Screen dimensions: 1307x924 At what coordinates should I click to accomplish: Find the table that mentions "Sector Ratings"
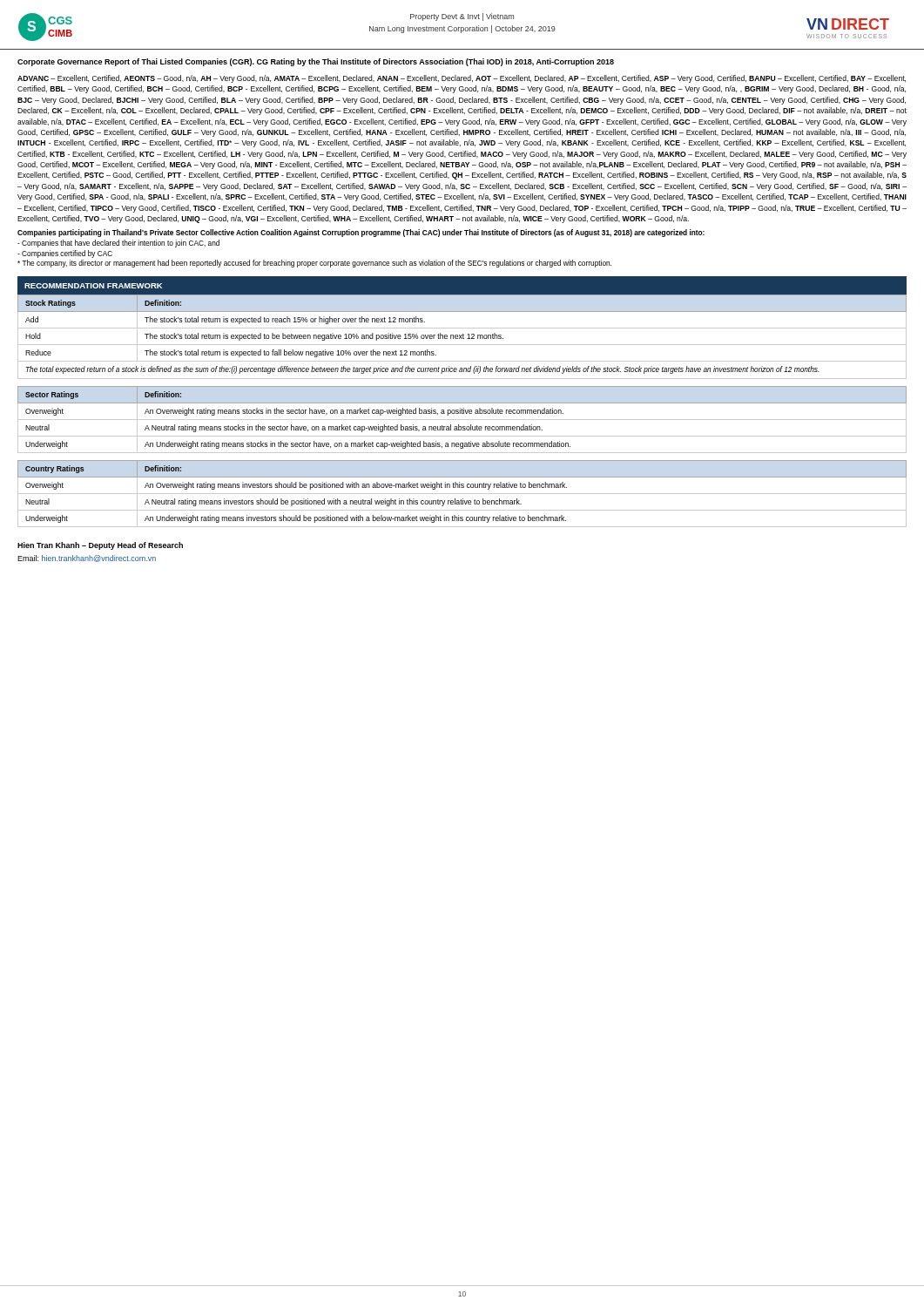pos(462,420)
